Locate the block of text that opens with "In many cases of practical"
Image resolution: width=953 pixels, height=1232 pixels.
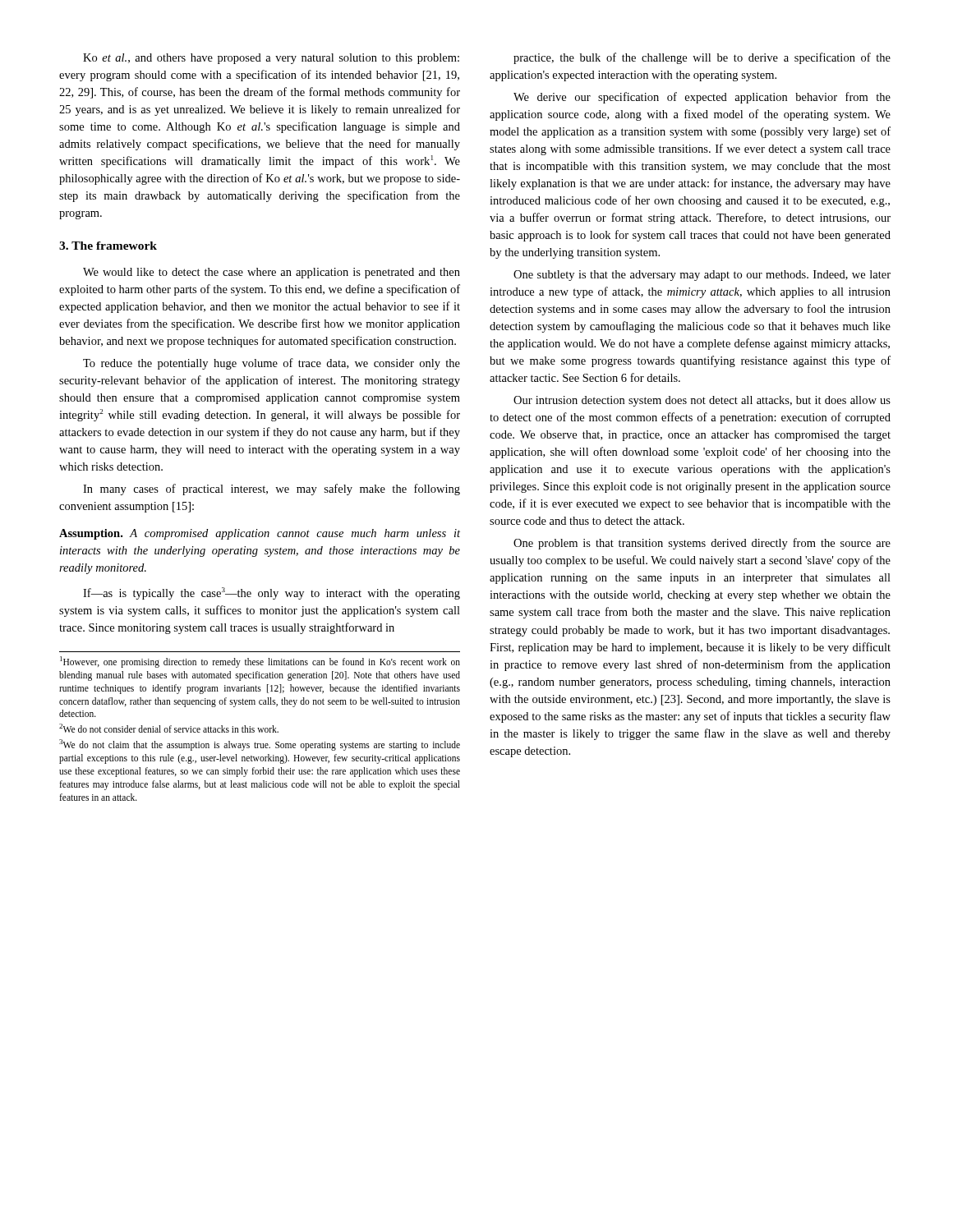(260, 498)
